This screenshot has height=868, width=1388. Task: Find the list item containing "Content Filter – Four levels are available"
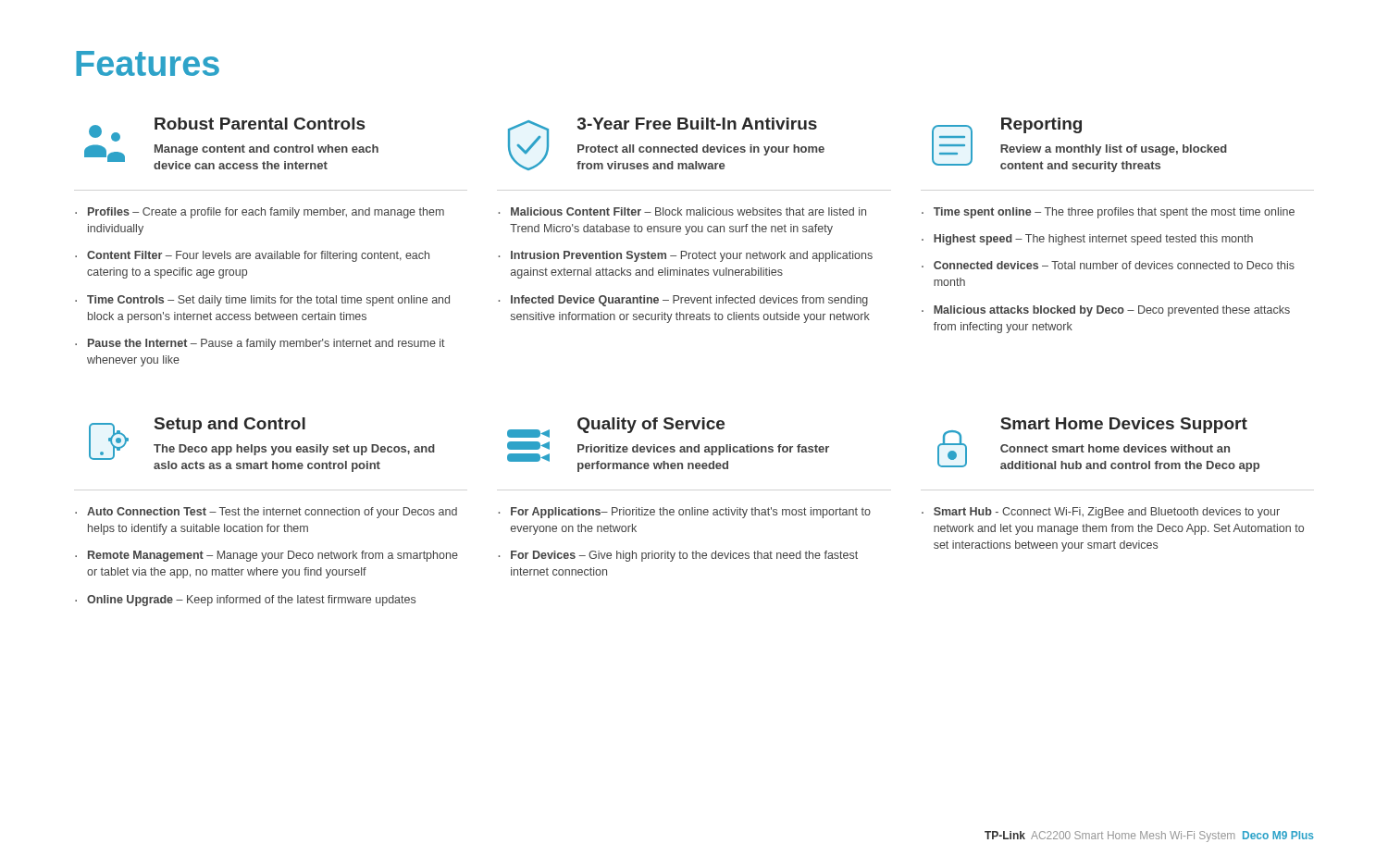pyautogui.click(x=259, y=264)
